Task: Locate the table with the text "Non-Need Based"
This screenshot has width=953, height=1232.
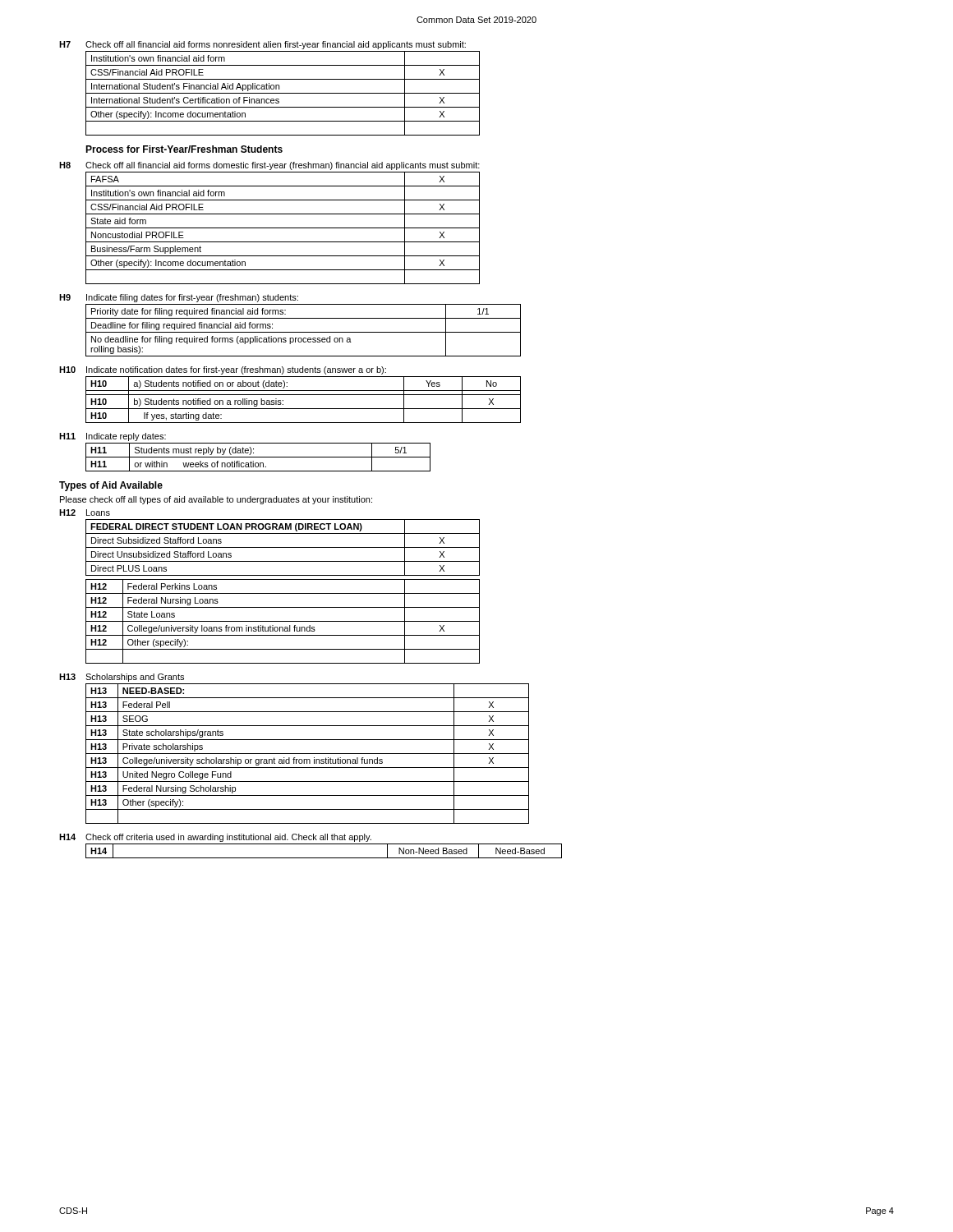Action: coord(490,851)
